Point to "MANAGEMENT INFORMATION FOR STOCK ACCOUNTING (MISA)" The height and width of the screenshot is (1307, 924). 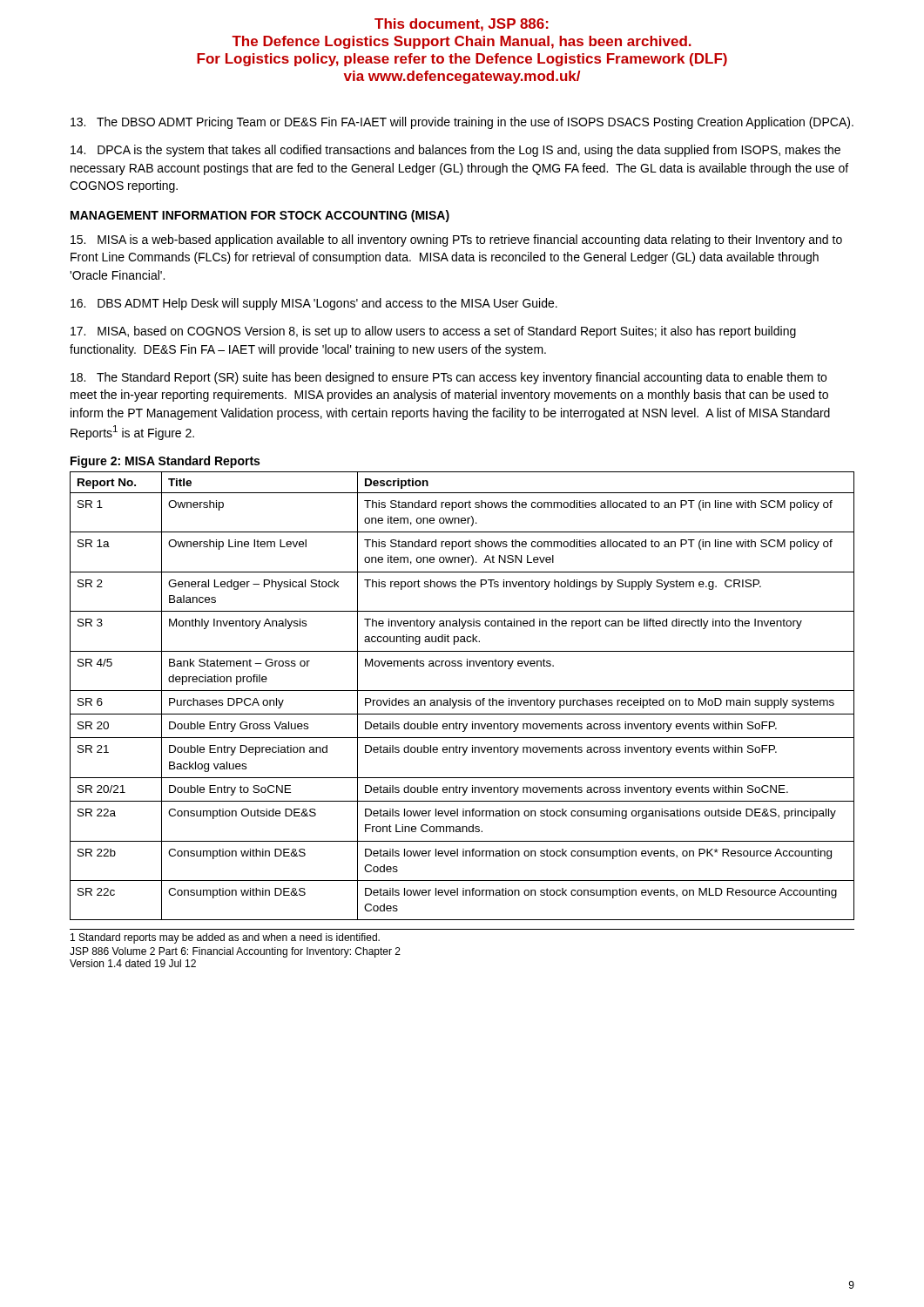click(x=260, y=215)
